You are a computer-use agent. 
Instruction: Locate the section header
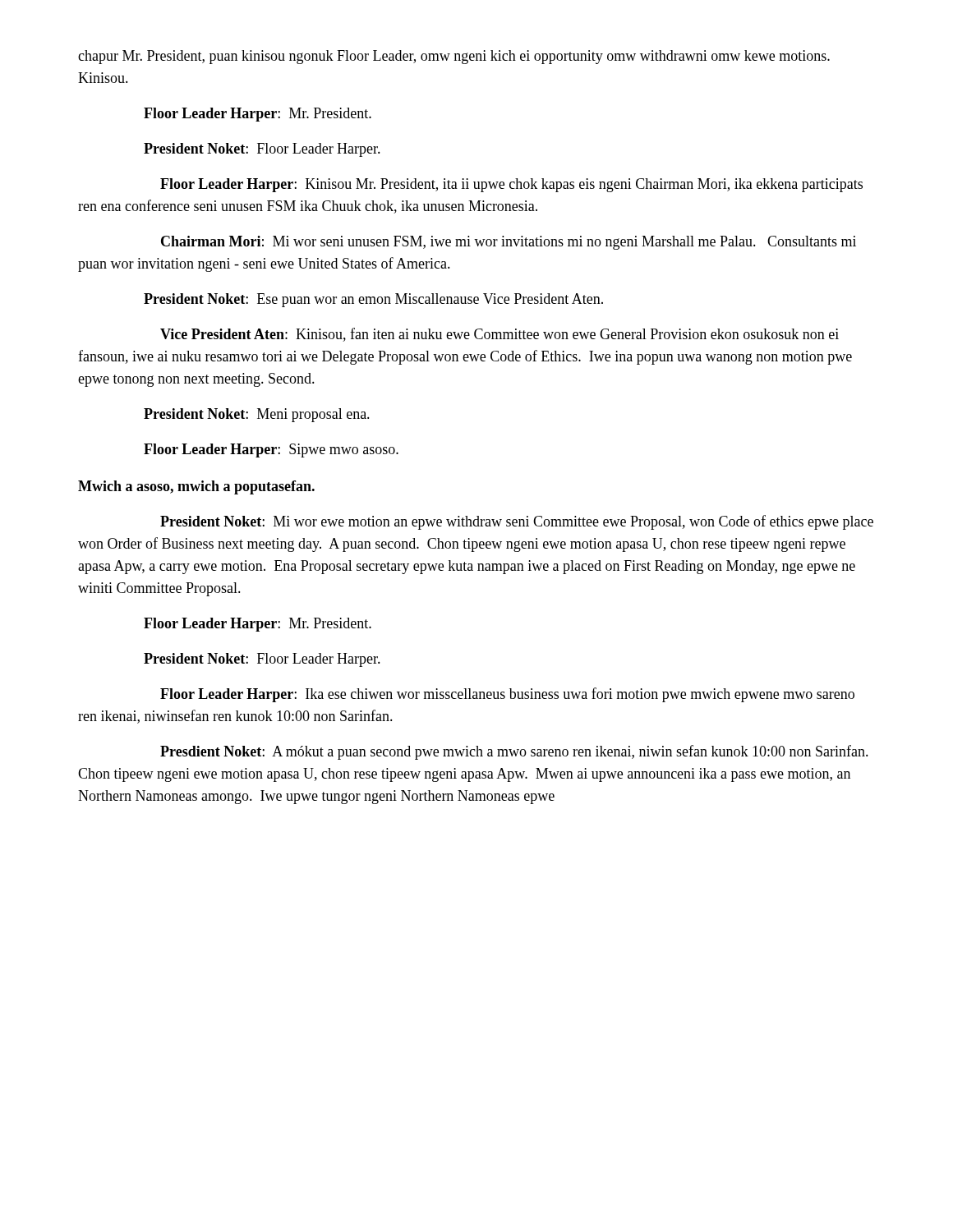(x=476, y=487)
